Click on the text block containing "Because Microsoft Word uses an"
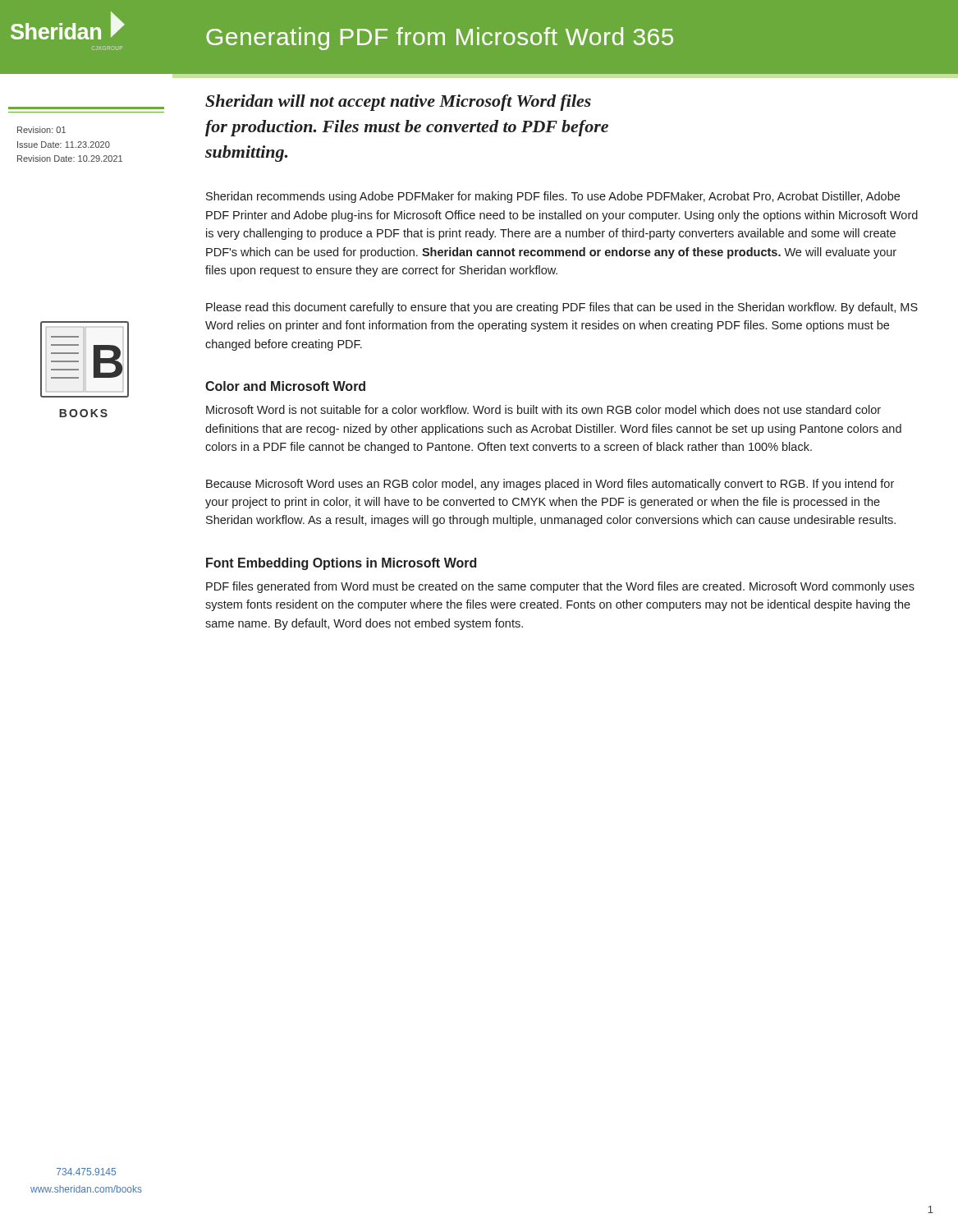The width and height of the screenshot is (958, 1232). coord(551,502)
